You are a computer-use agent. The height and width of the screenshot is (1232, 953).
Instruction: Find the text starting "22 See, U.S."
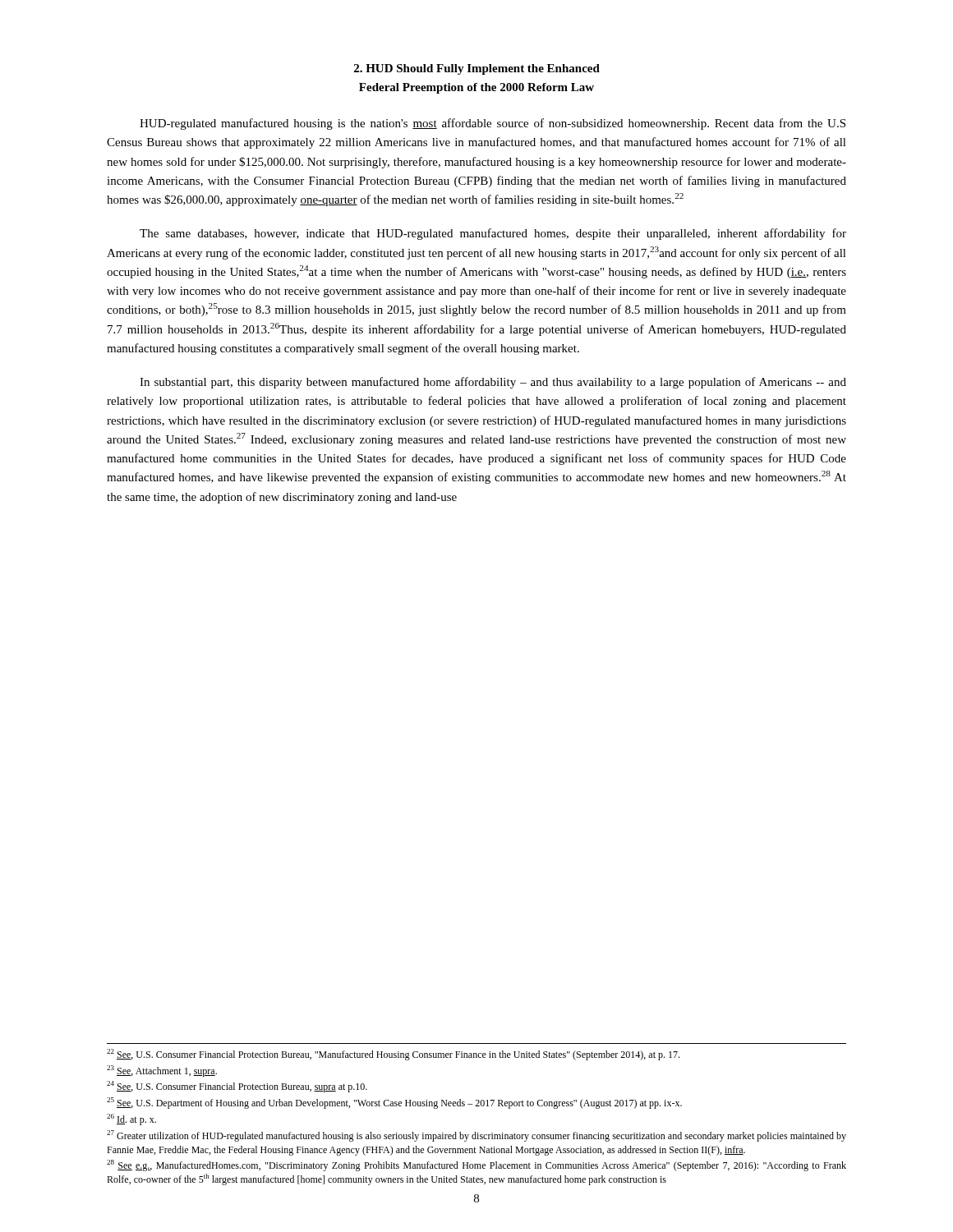click(476, 1055)
